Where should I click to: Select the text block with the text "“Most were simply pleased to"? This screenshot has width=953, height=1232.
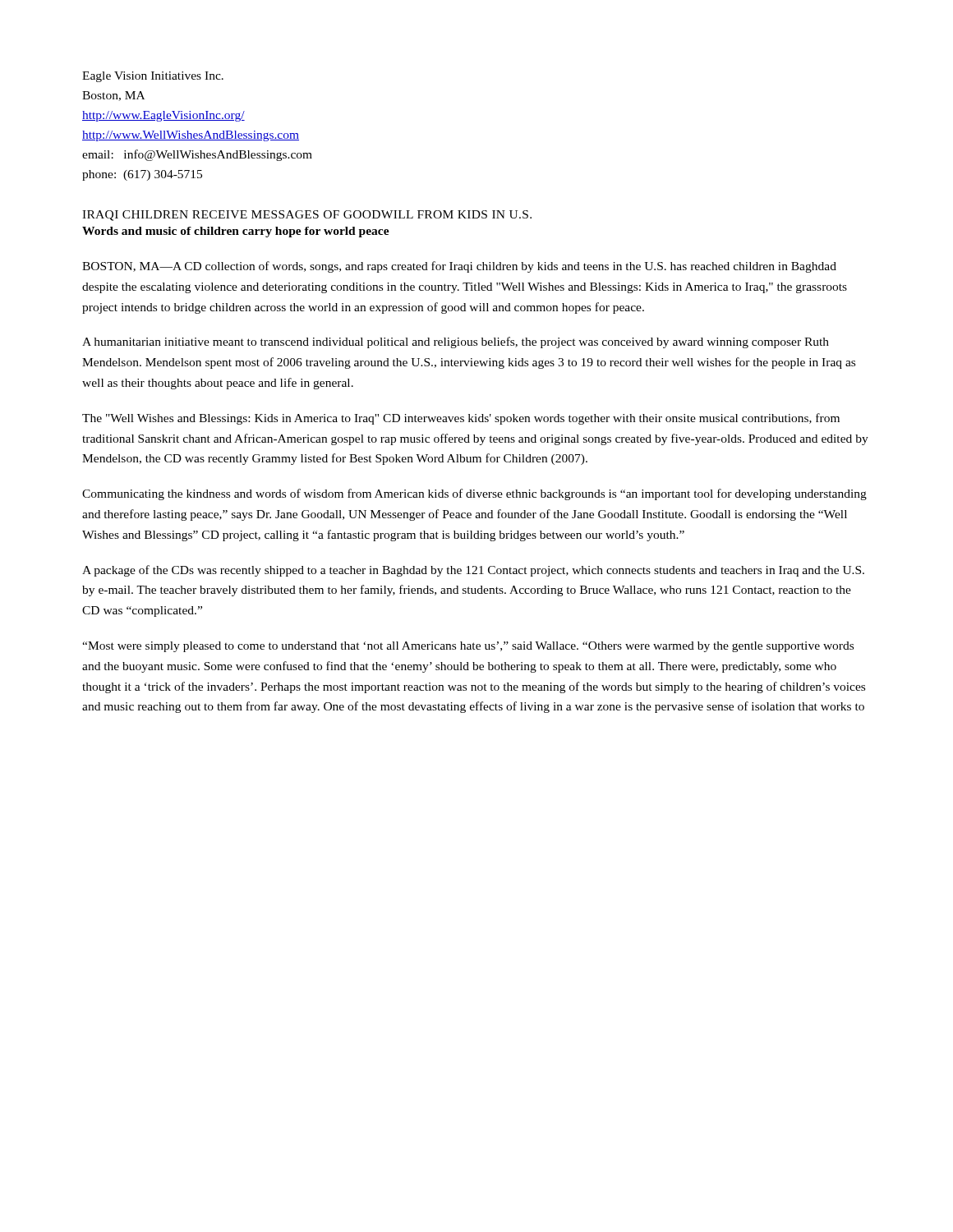click(x=474, y=676)
